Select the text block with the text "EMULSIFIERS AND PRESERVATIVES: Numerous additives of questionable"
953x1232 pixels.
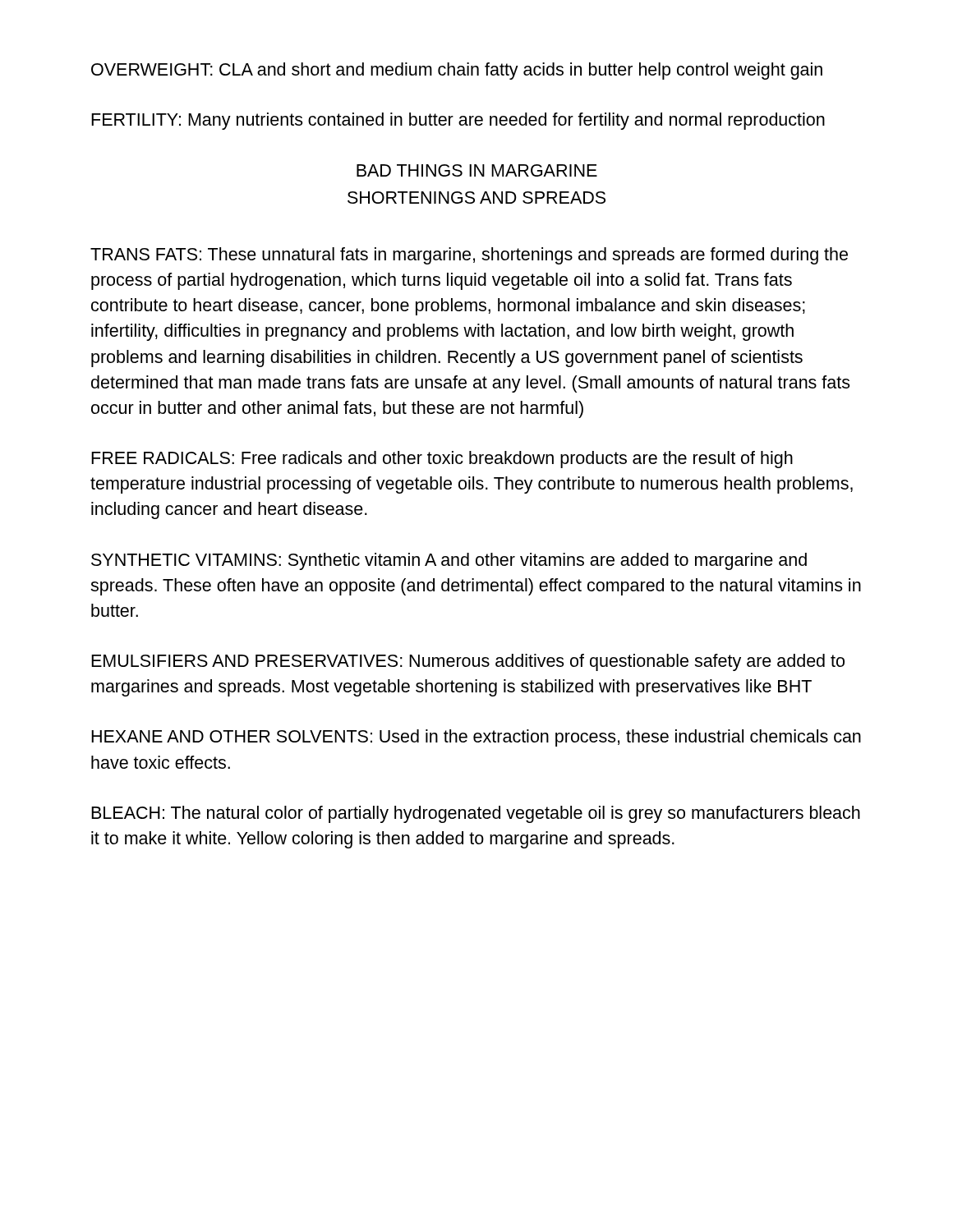[x=468, y=674]
